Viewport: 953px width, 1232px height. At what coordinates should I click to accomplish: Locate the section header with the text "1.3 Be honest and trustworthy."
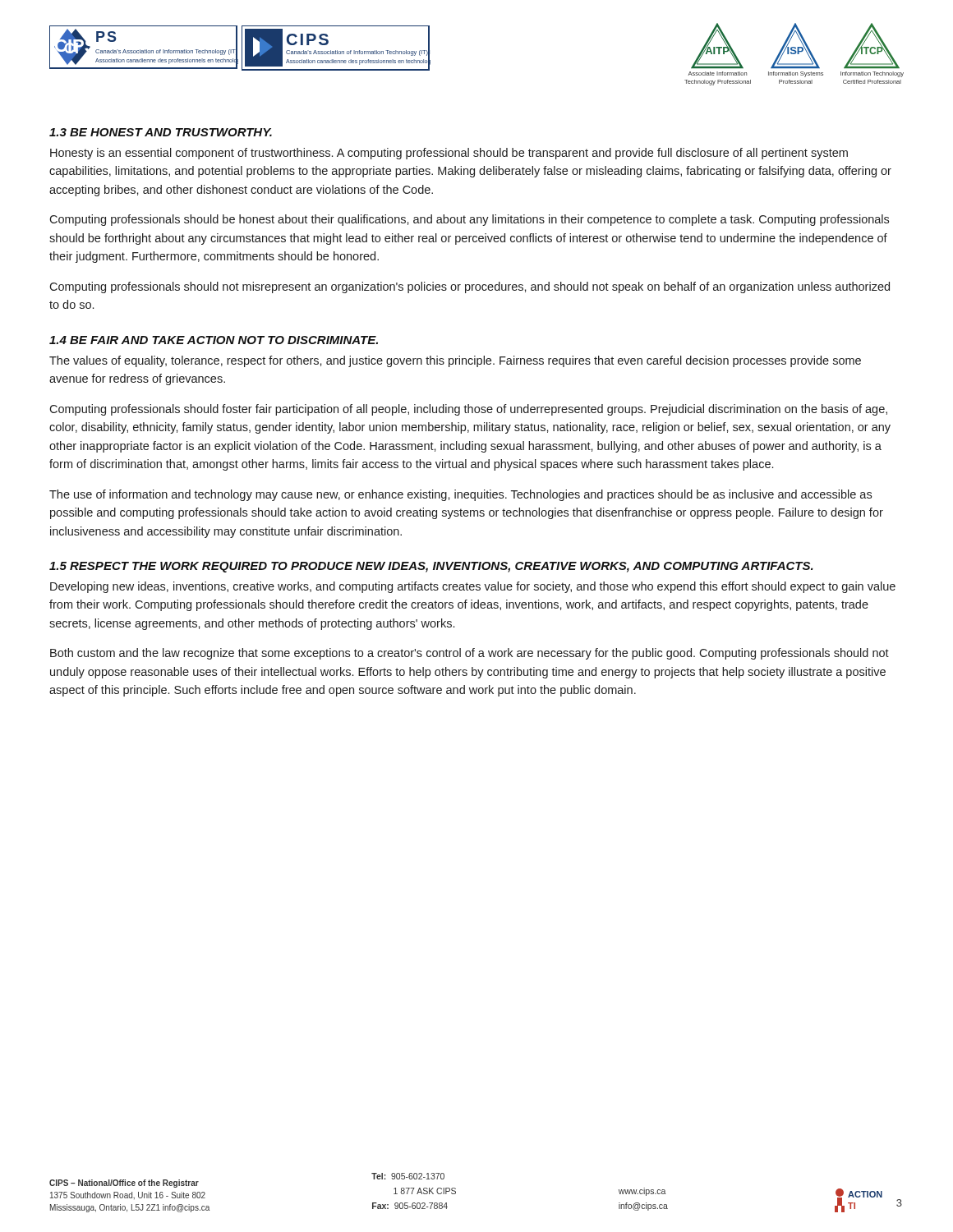tap(161, 132)
